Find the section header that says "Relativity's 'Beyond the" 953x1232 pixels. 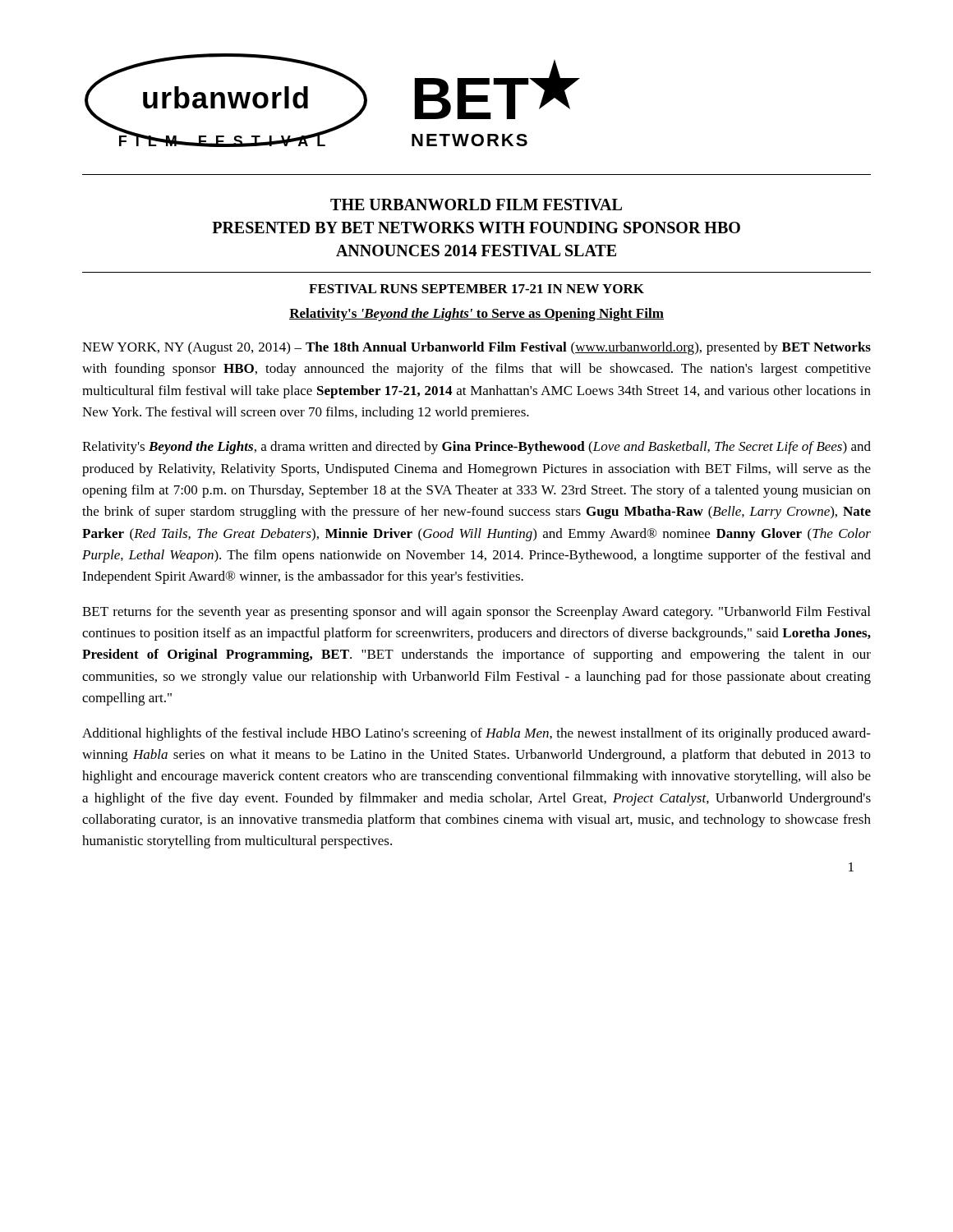pos(476,314)
